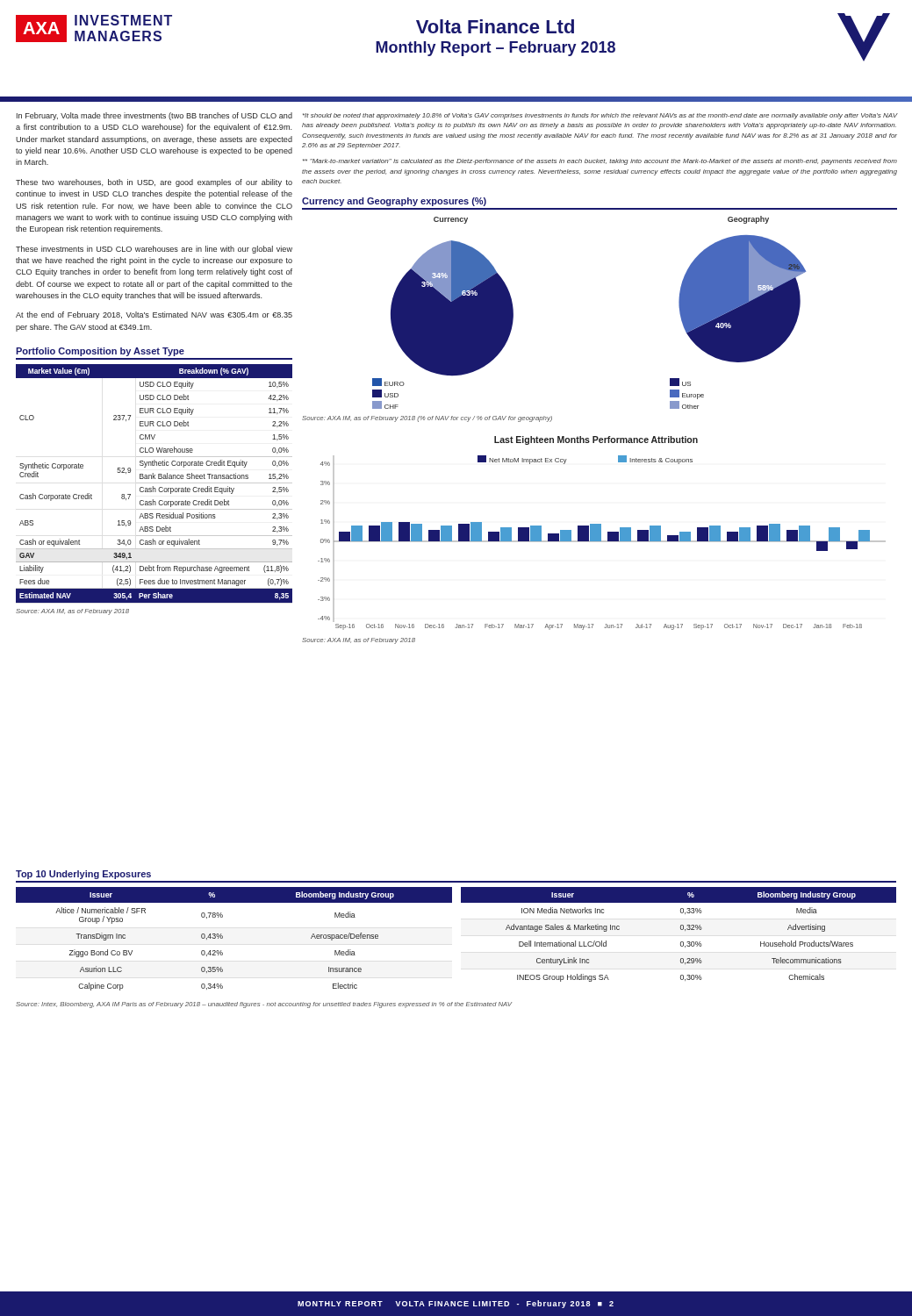Locate the table with the text "Cash or equivalent"

[x=154, y=484]
